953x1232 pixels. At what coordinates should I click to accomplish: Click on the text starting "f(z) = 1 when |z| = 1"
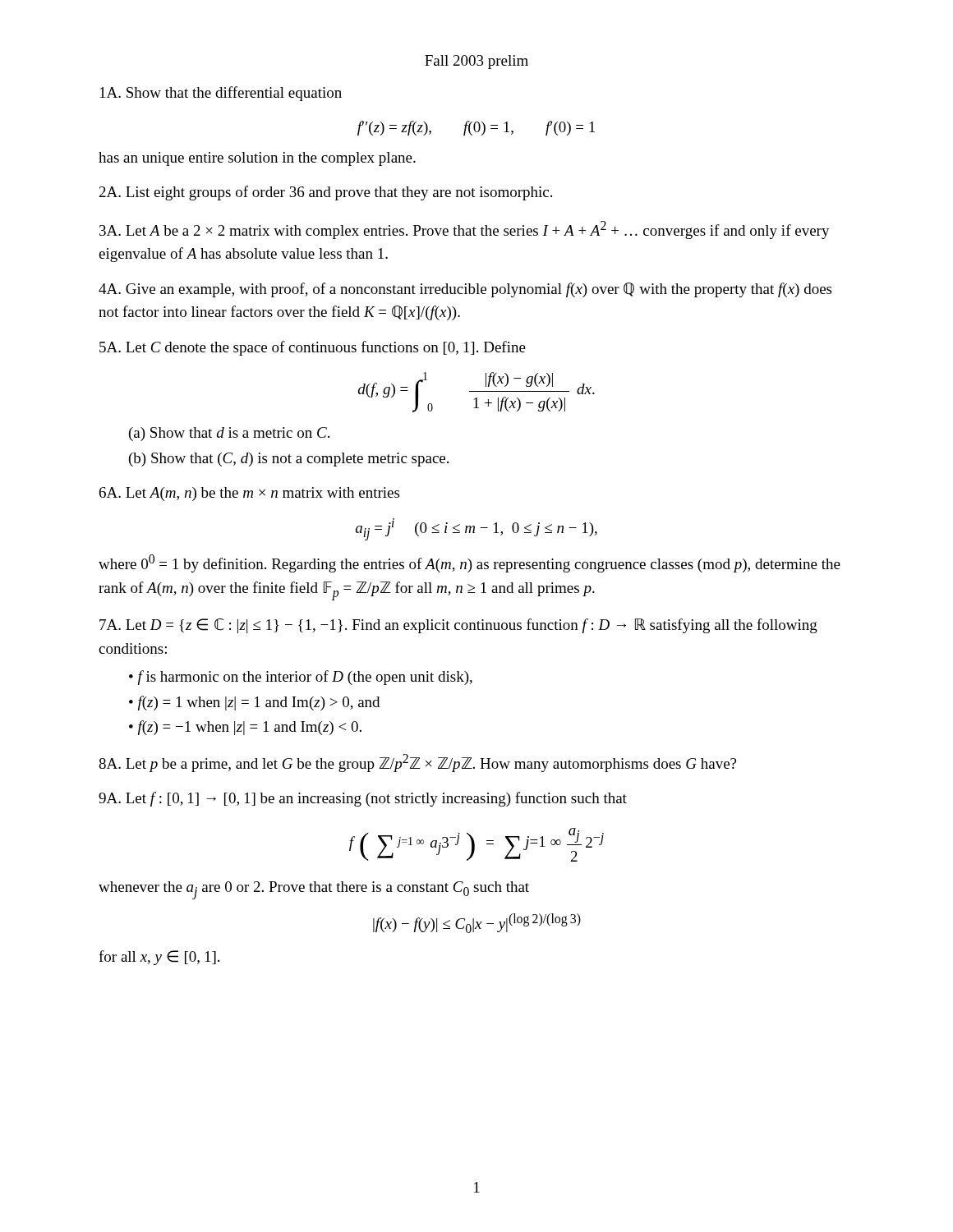(254, 703)
